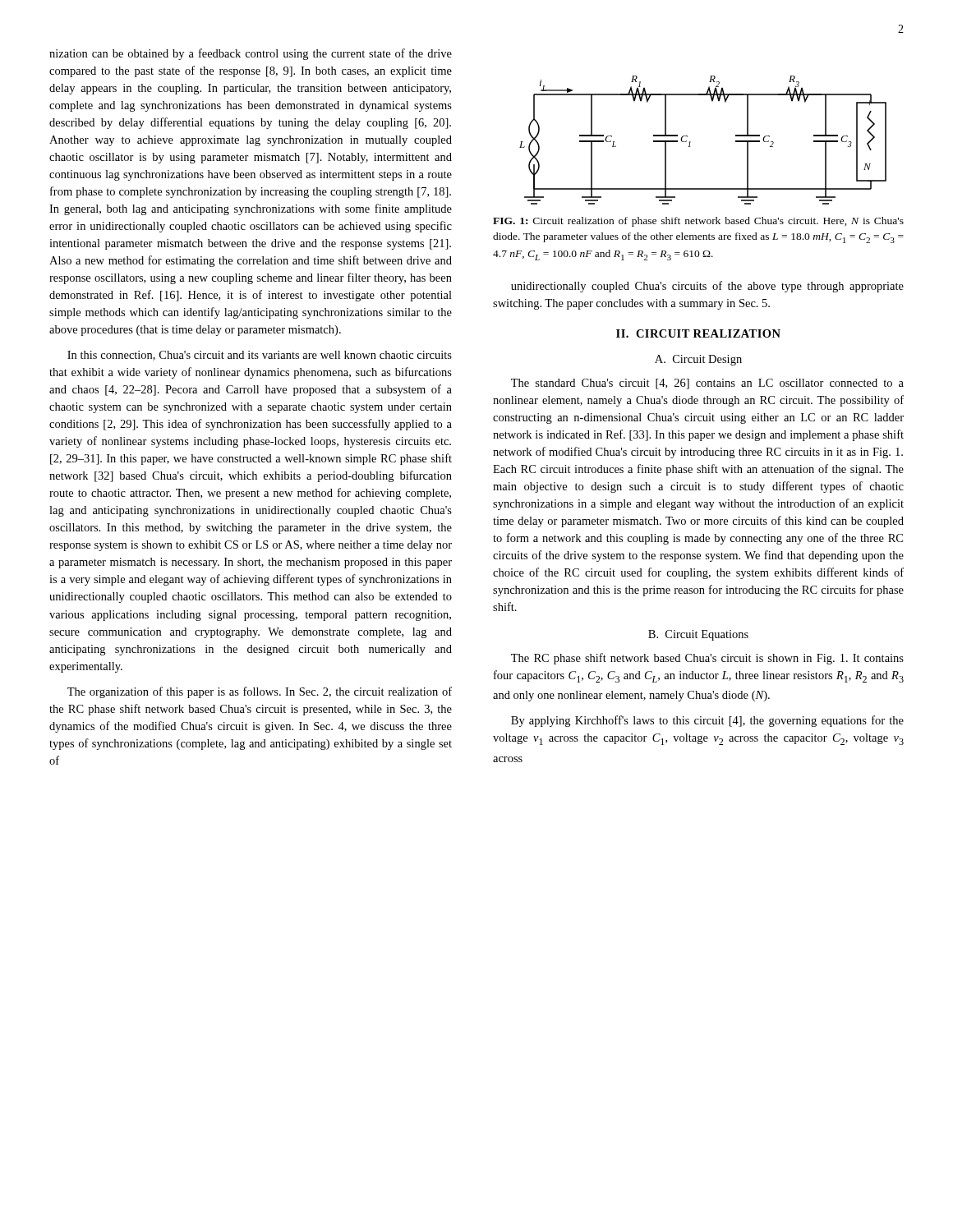Locate the caption that opens with "FIG. 1: Circuit"

[x=698, y=238]
